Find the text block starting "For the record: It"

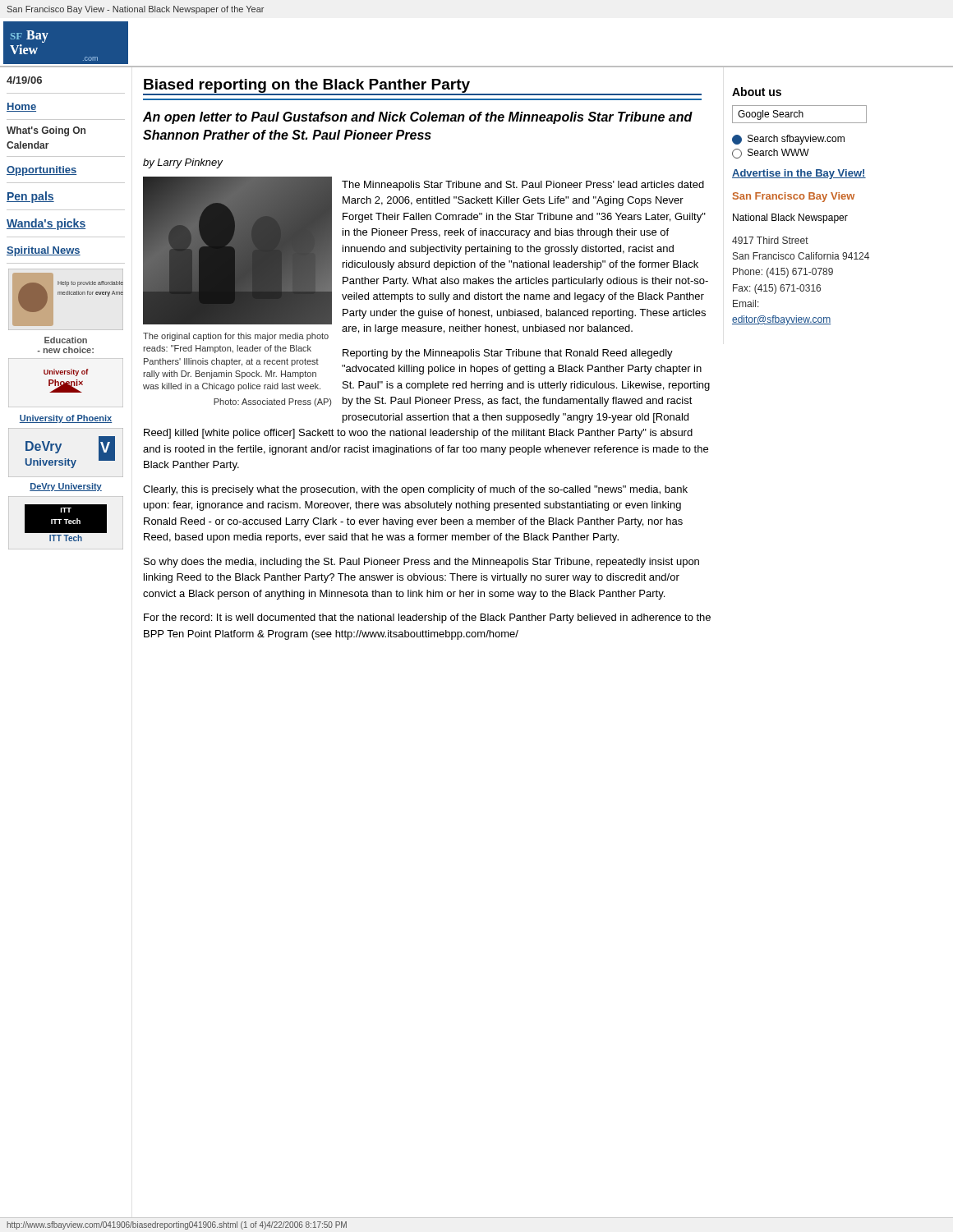[x=427, y=626]
